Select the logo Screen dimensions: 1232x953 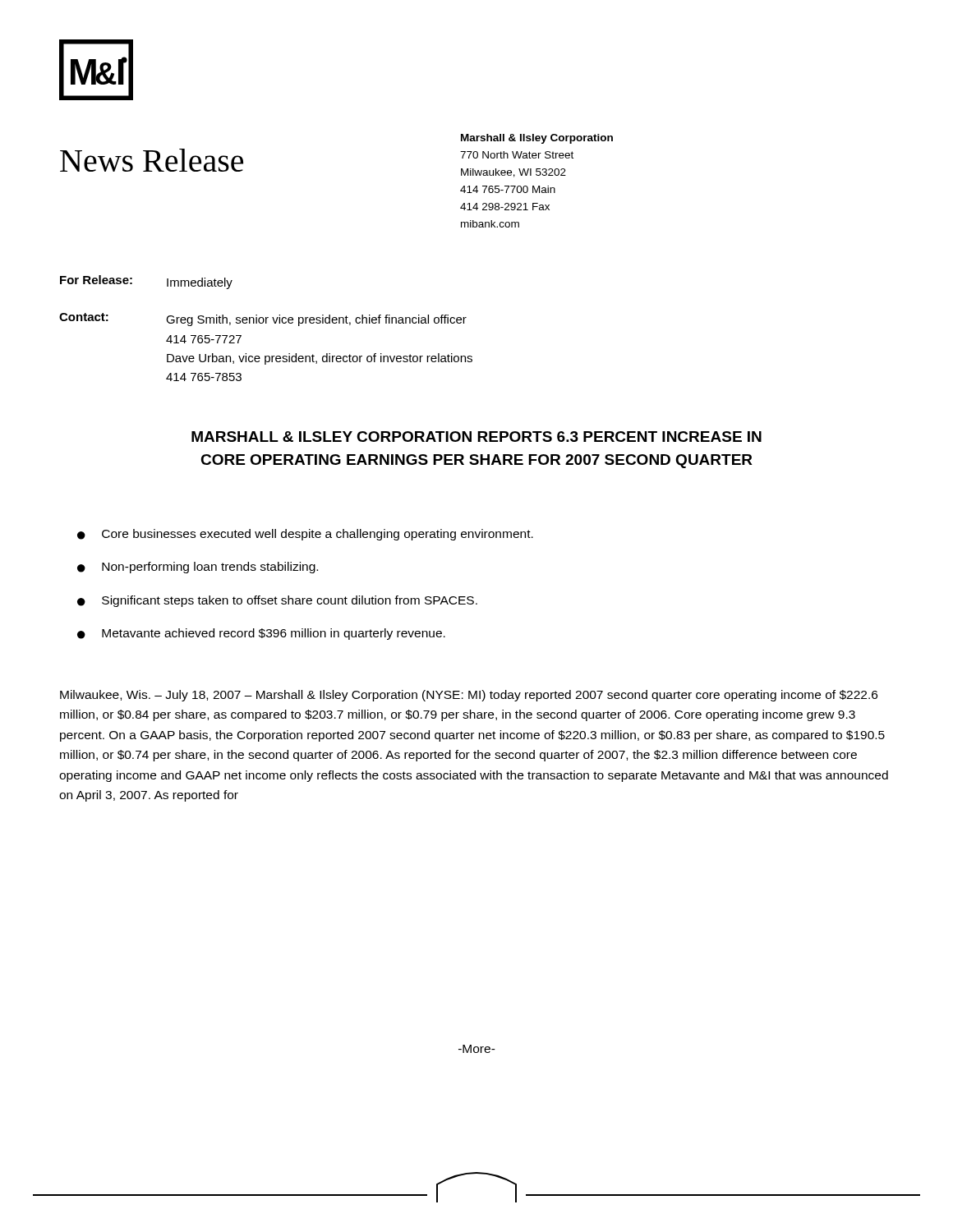click(x=96, y=70)
